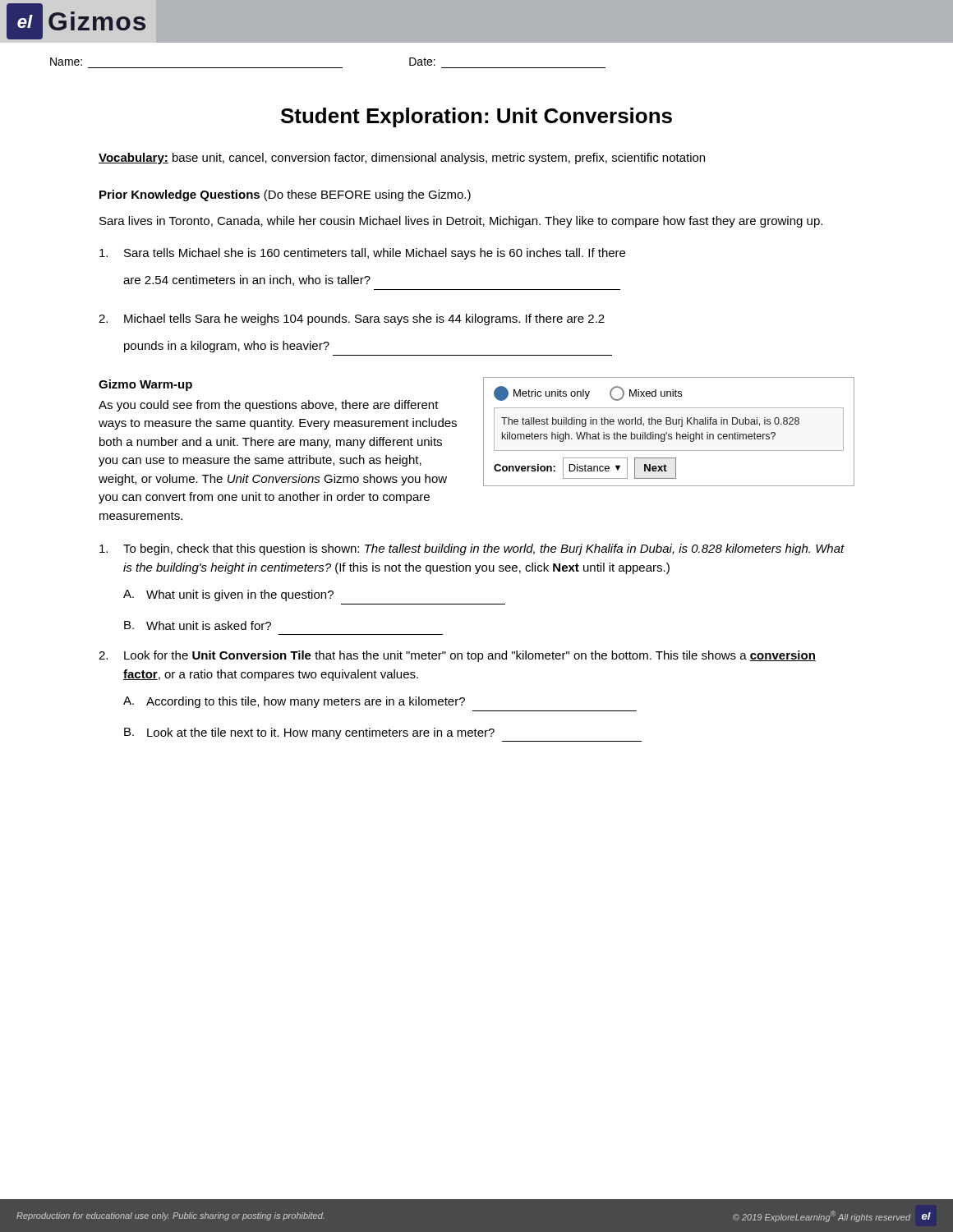Point to the block beginning "Vocabulary: base unit, cancel, conversion factor,"

(x=402, y=157)
